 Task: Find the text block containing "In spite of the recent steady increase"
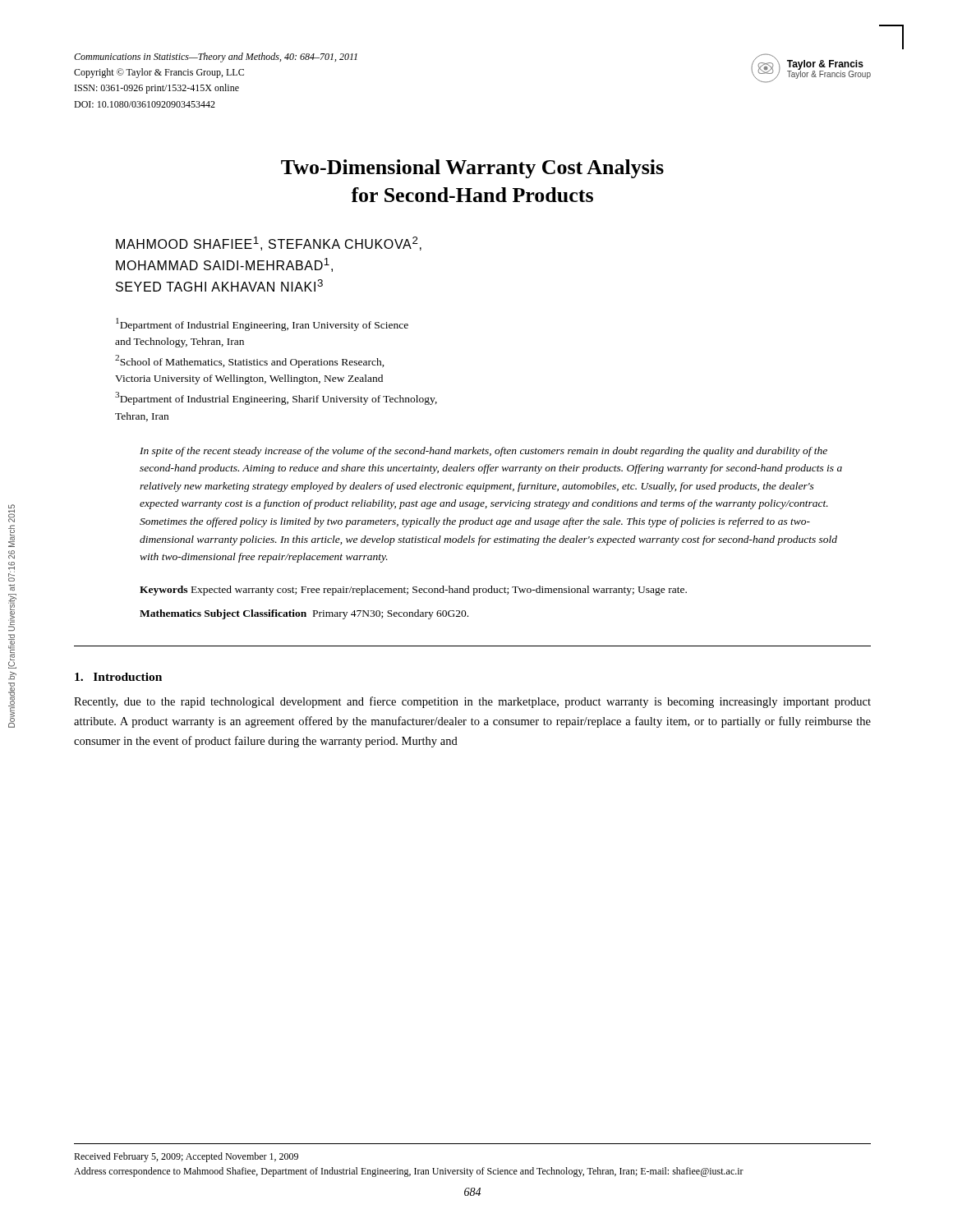[x=491, y=503]
